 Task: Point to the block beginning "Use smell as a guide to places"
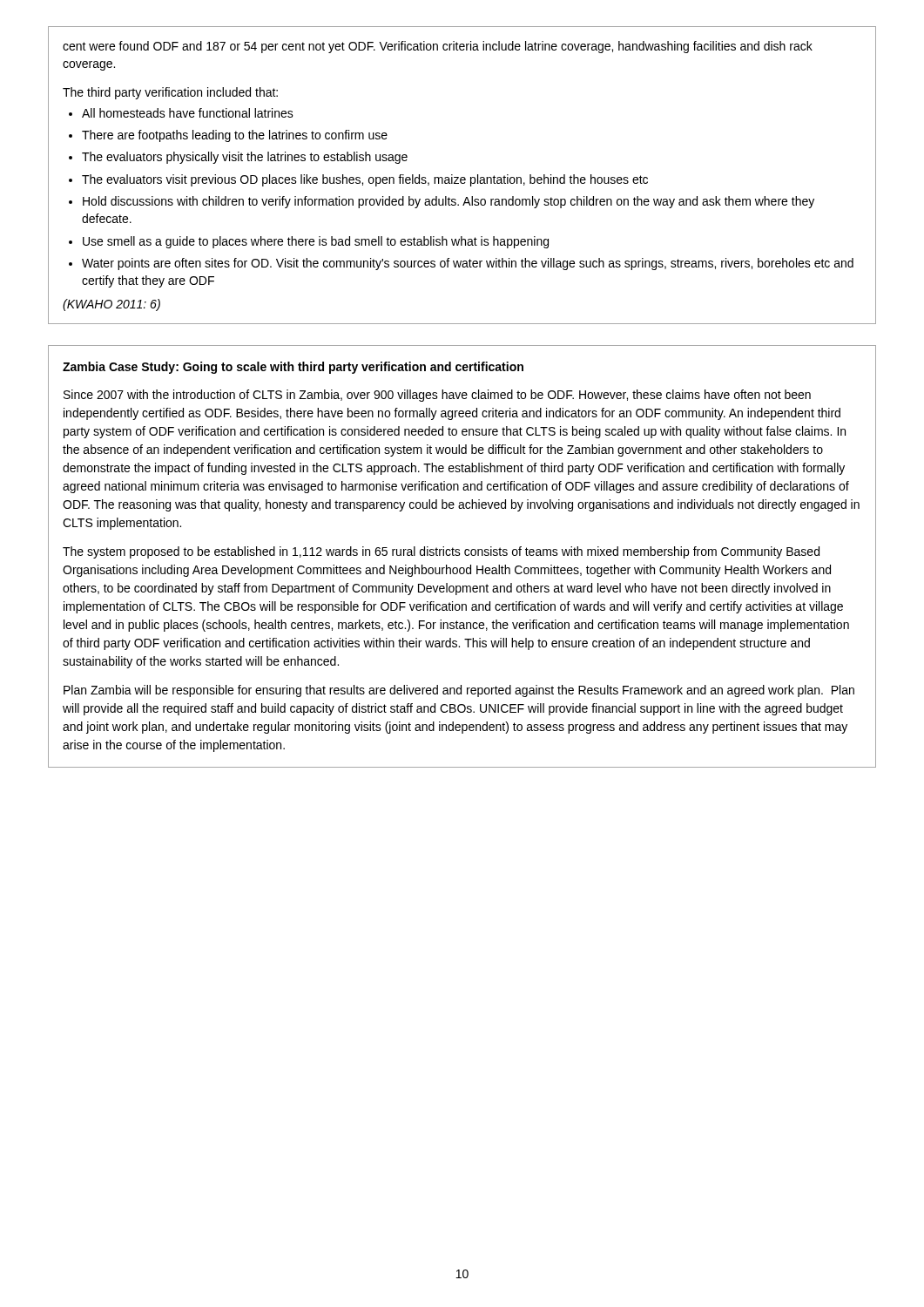pos(316,241)
